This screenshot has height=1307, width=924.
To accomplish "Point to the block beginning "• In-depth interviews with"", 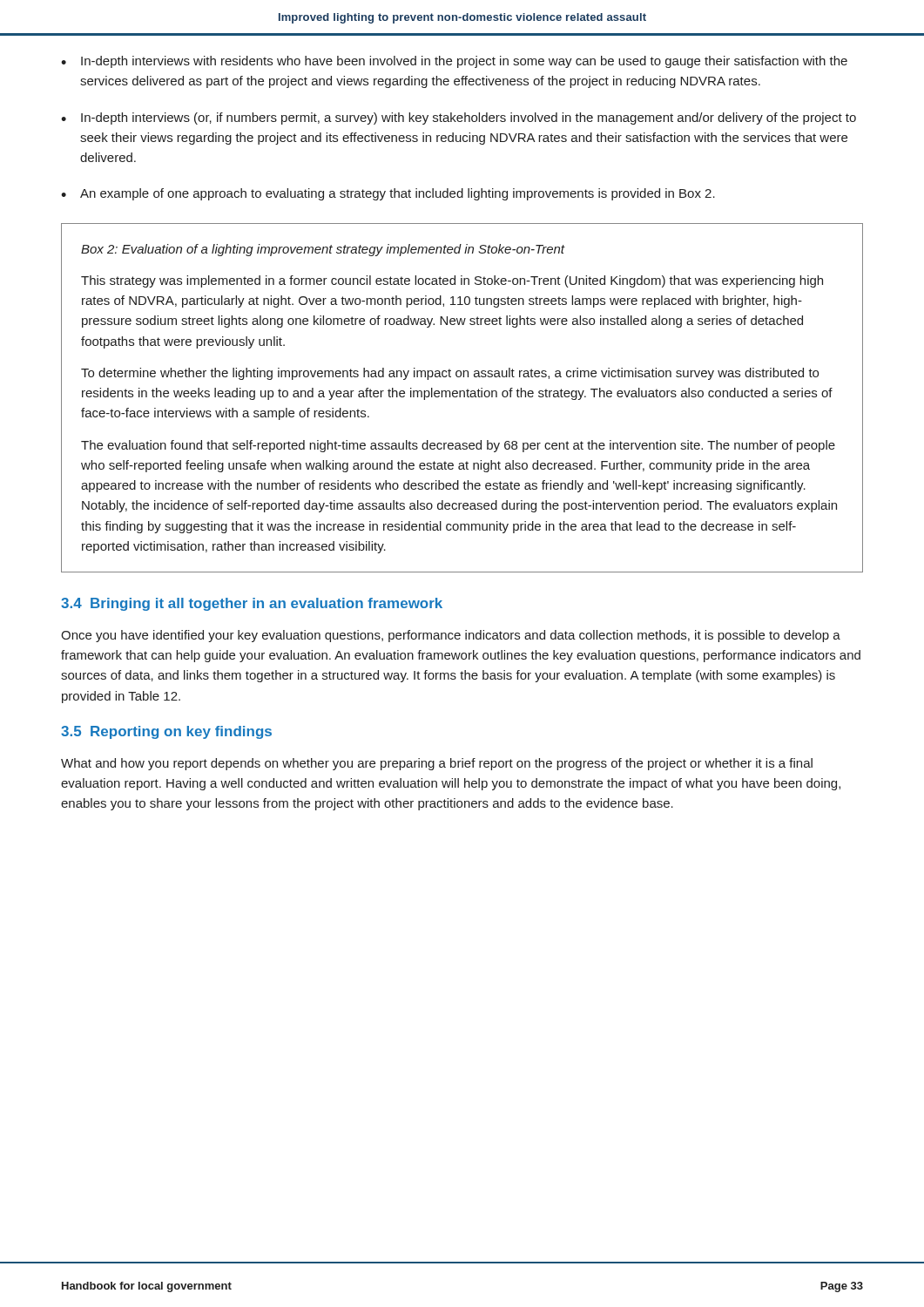I will (x=462, y=71).
